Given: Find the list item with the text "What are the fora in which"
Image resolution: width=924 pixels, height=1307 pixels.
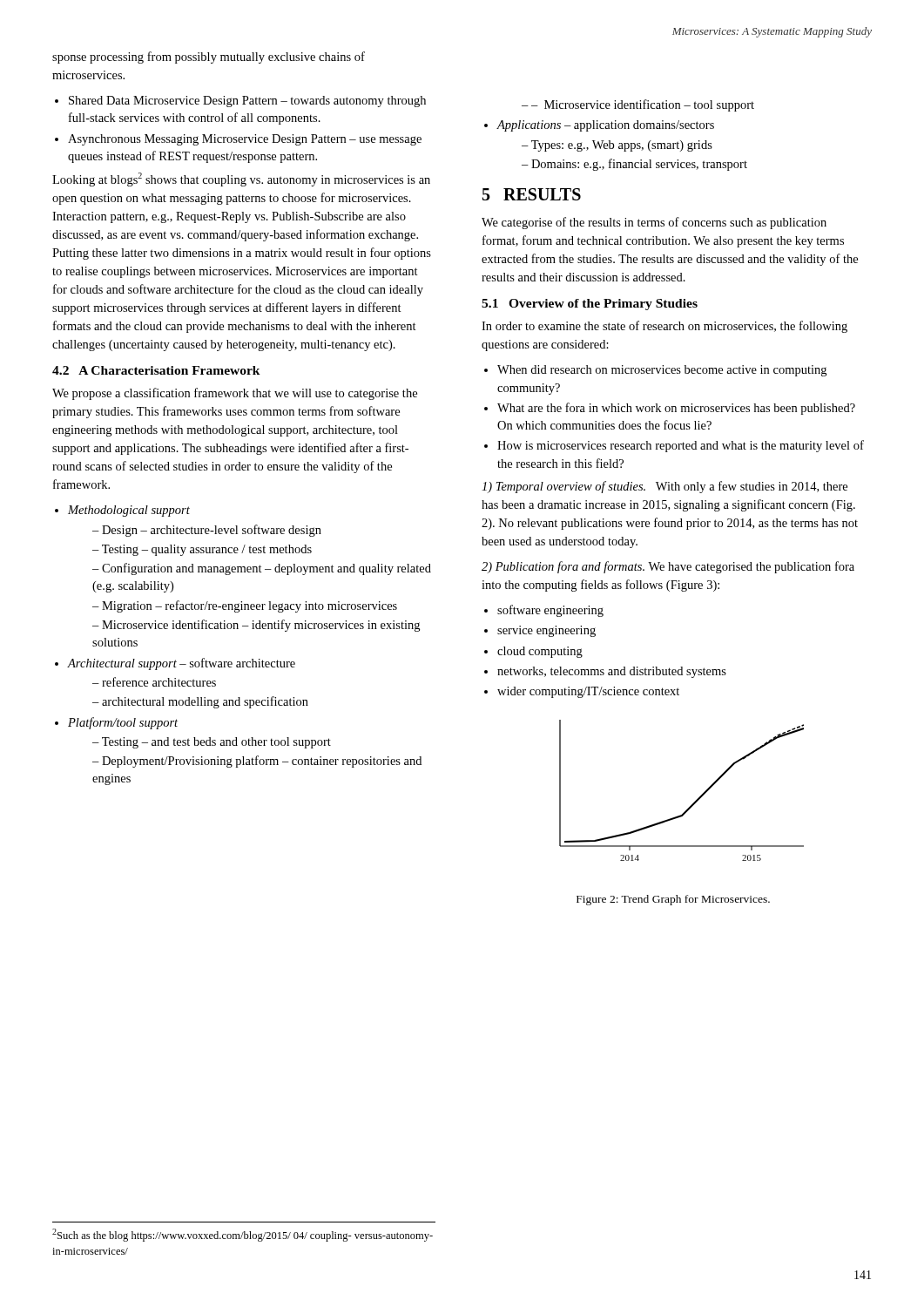Looking at the screenshot, I should [681, 417].
